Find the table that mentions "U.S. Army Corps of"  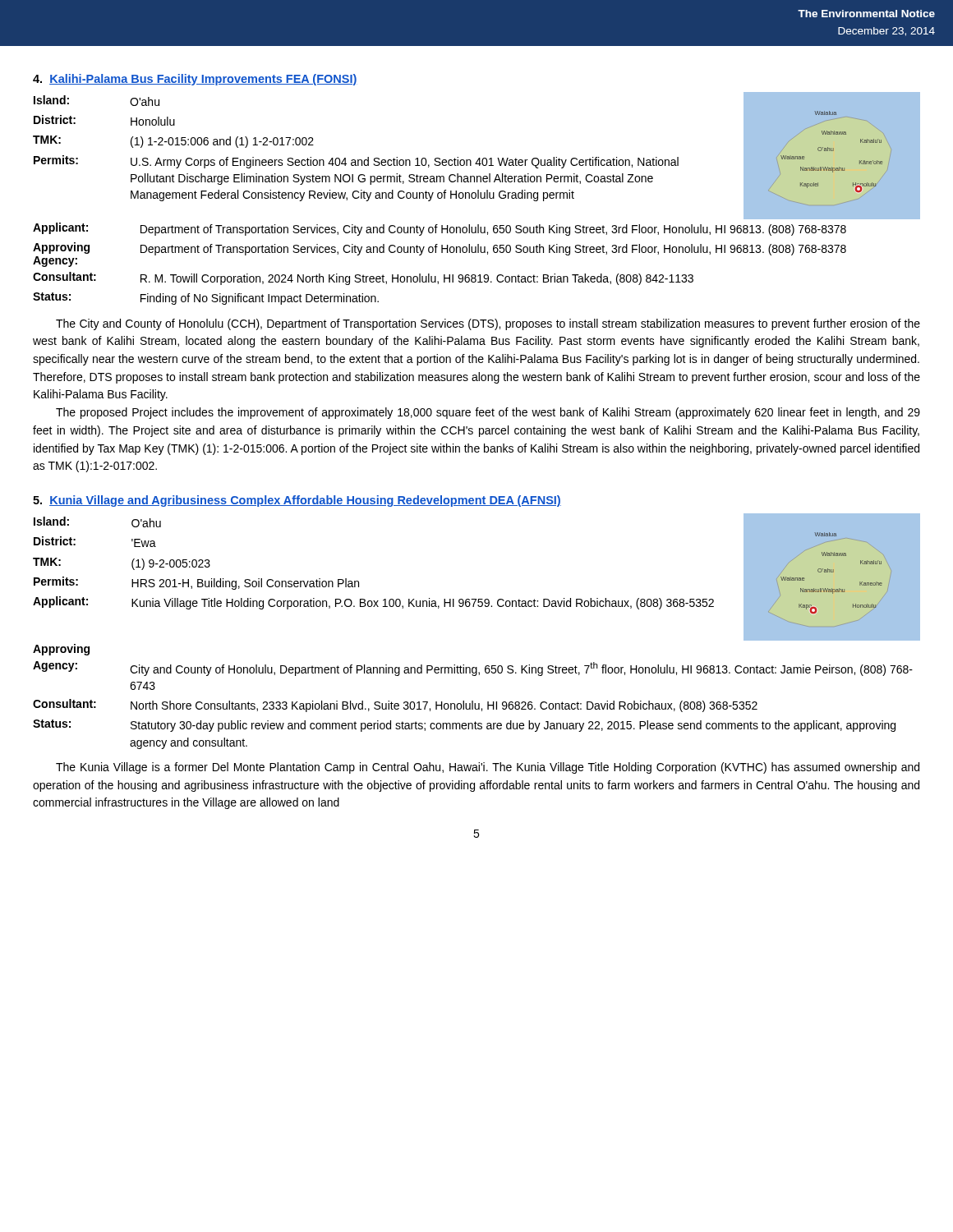379,148
